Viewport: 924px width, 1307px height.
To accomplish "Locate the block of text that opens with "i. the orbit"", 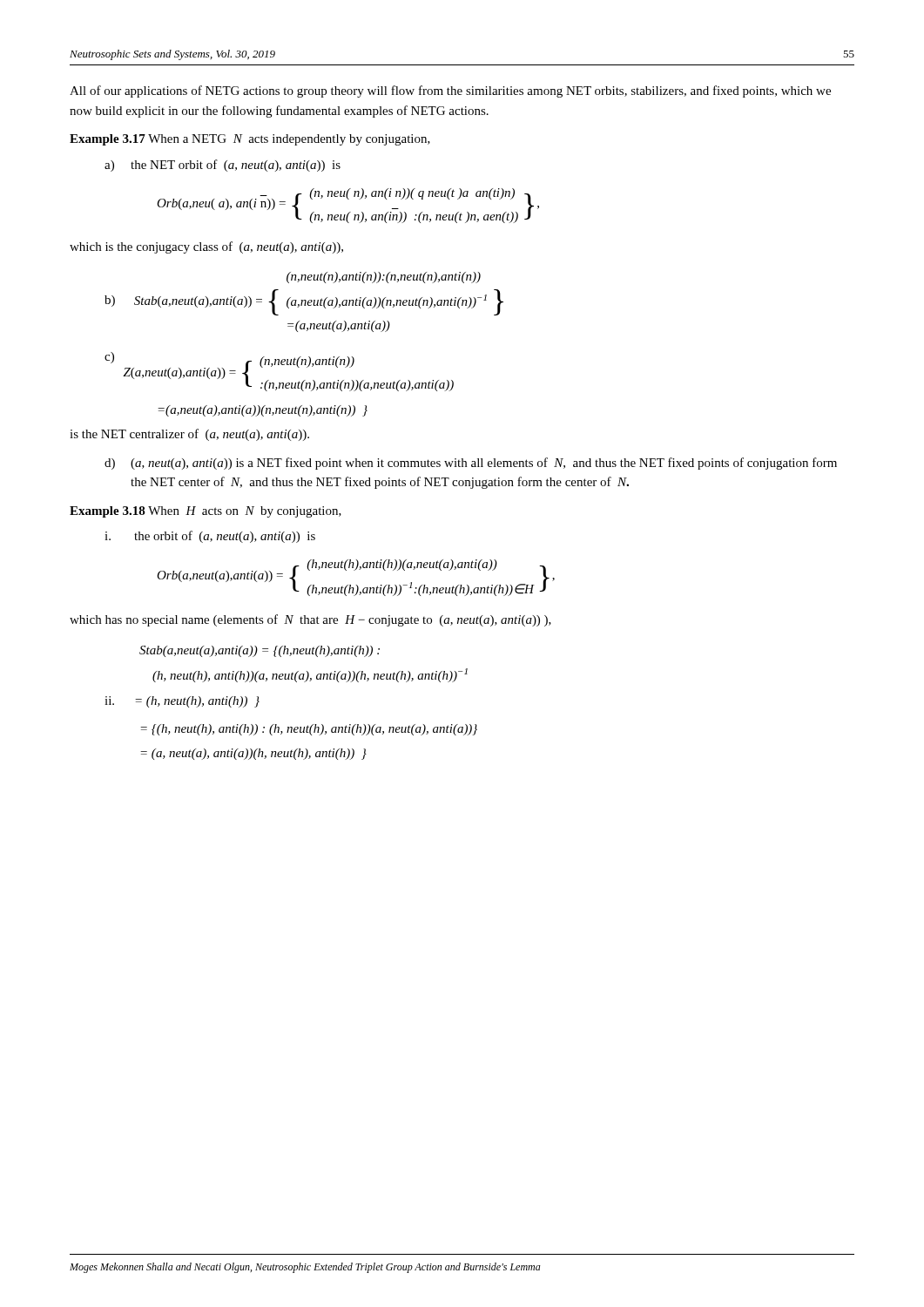I will coord(210,536).
